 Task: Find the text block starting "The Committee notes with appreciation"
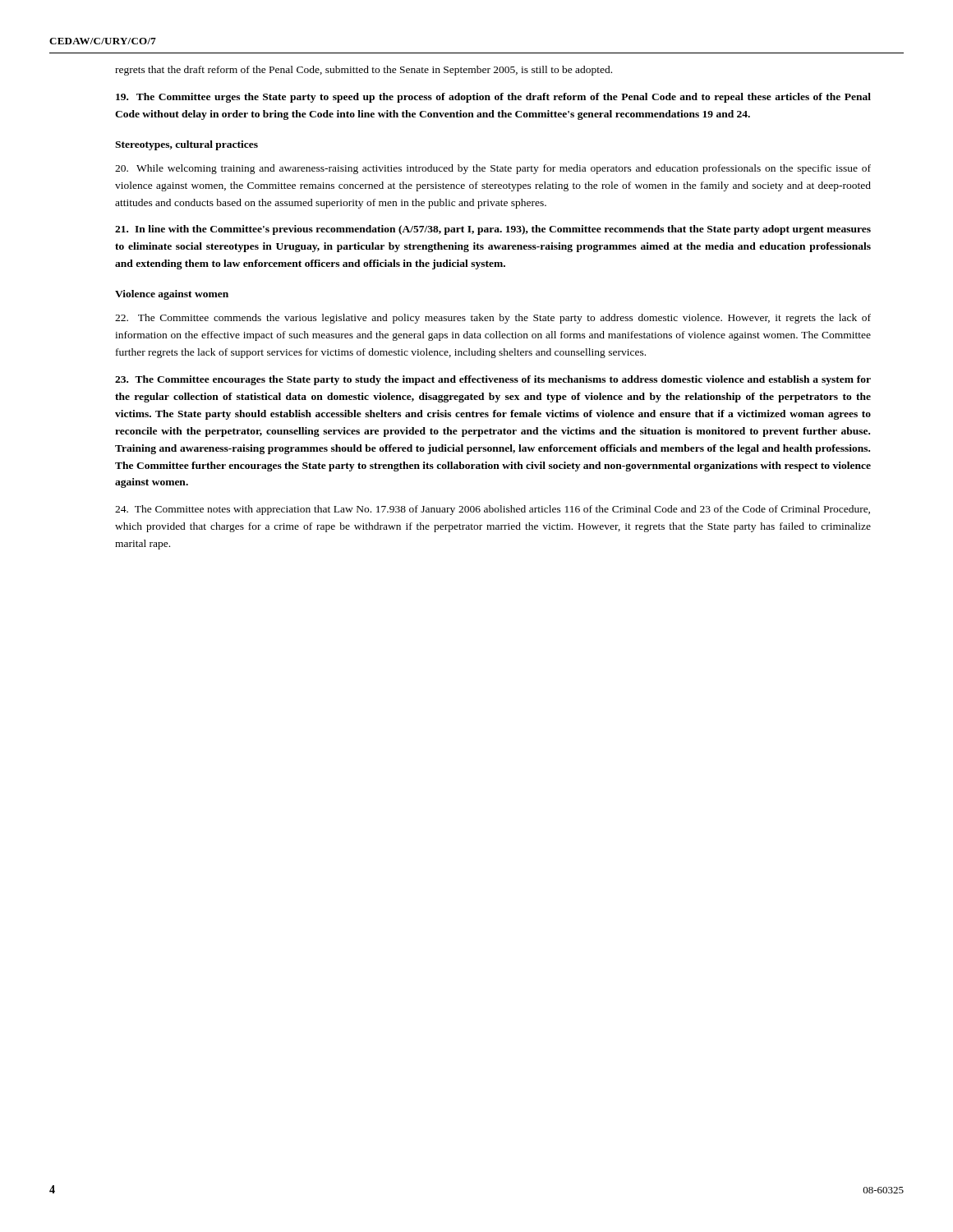click(x=493, y=526)
